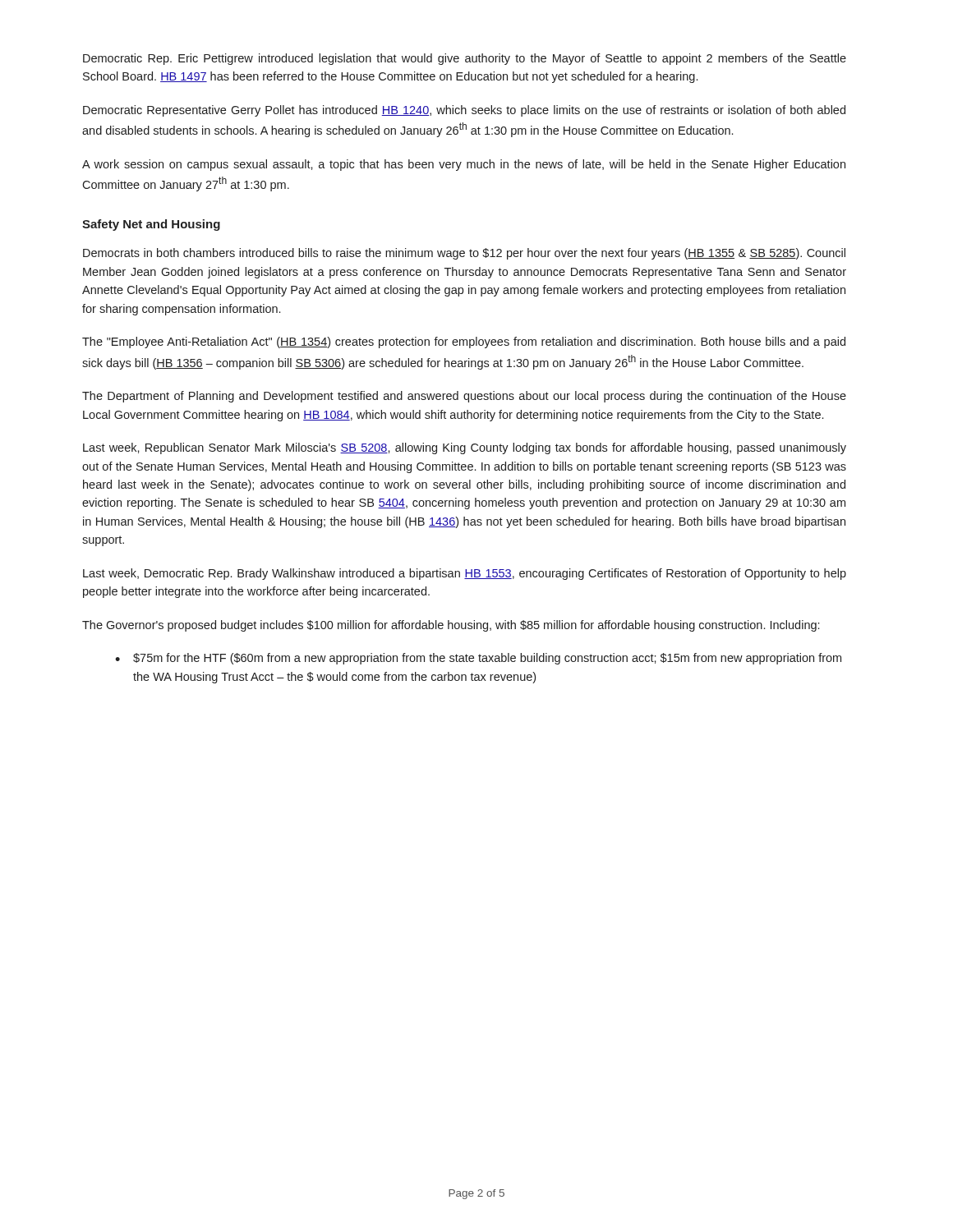Click on the text block that reads "The Governor's proposed"
This screenshot has width=953, height=1232.
point(451,625)
